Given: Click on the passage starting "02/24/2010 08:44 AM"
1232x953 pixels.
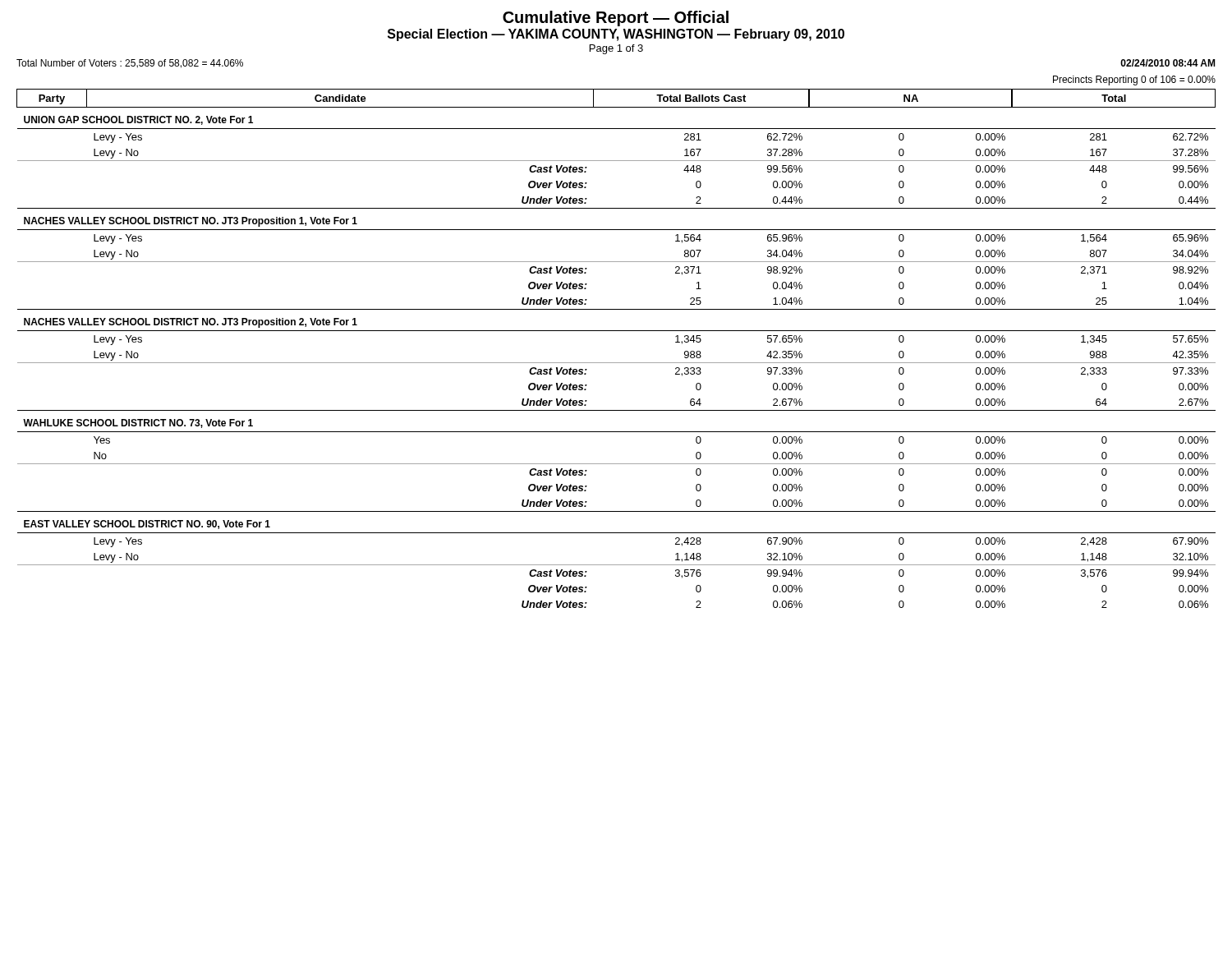Looking at the screenshot, I should (x=1168, y=63).
